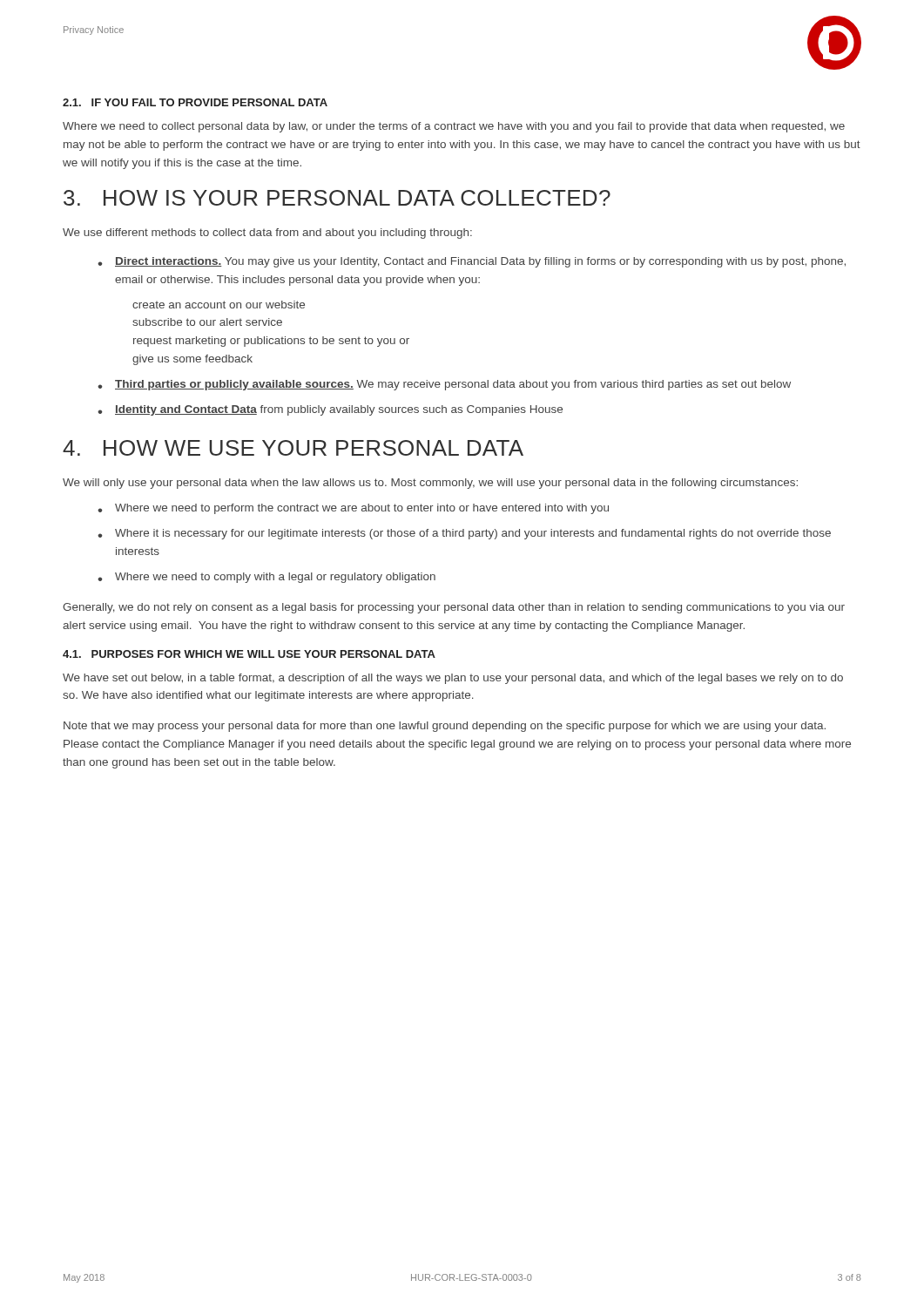
Task: Locate the text starting "give us some feedback"
Action: click(x=192, y=360)
